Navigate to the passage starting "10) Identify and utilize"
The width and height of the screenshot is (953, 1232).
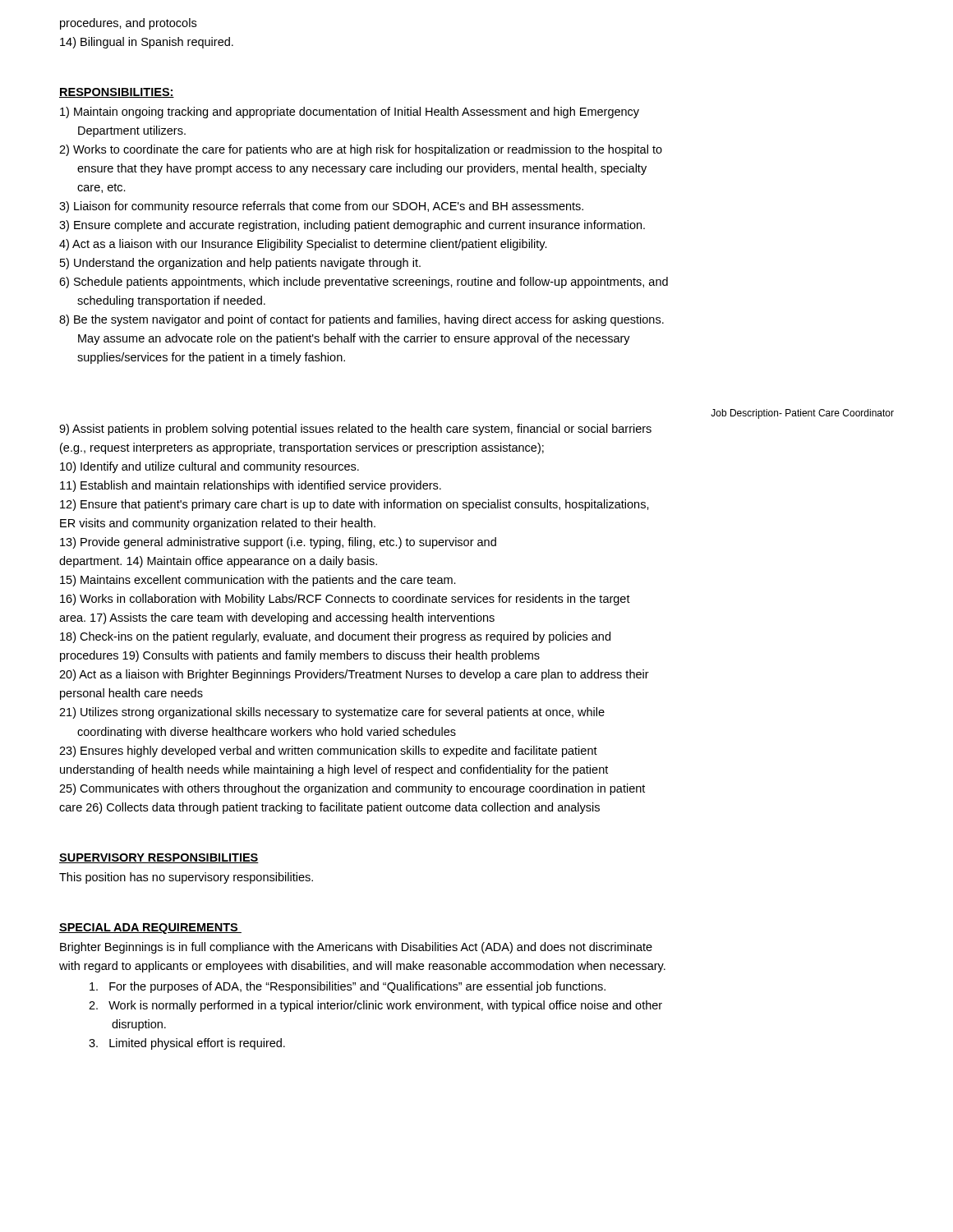[209, 467]
